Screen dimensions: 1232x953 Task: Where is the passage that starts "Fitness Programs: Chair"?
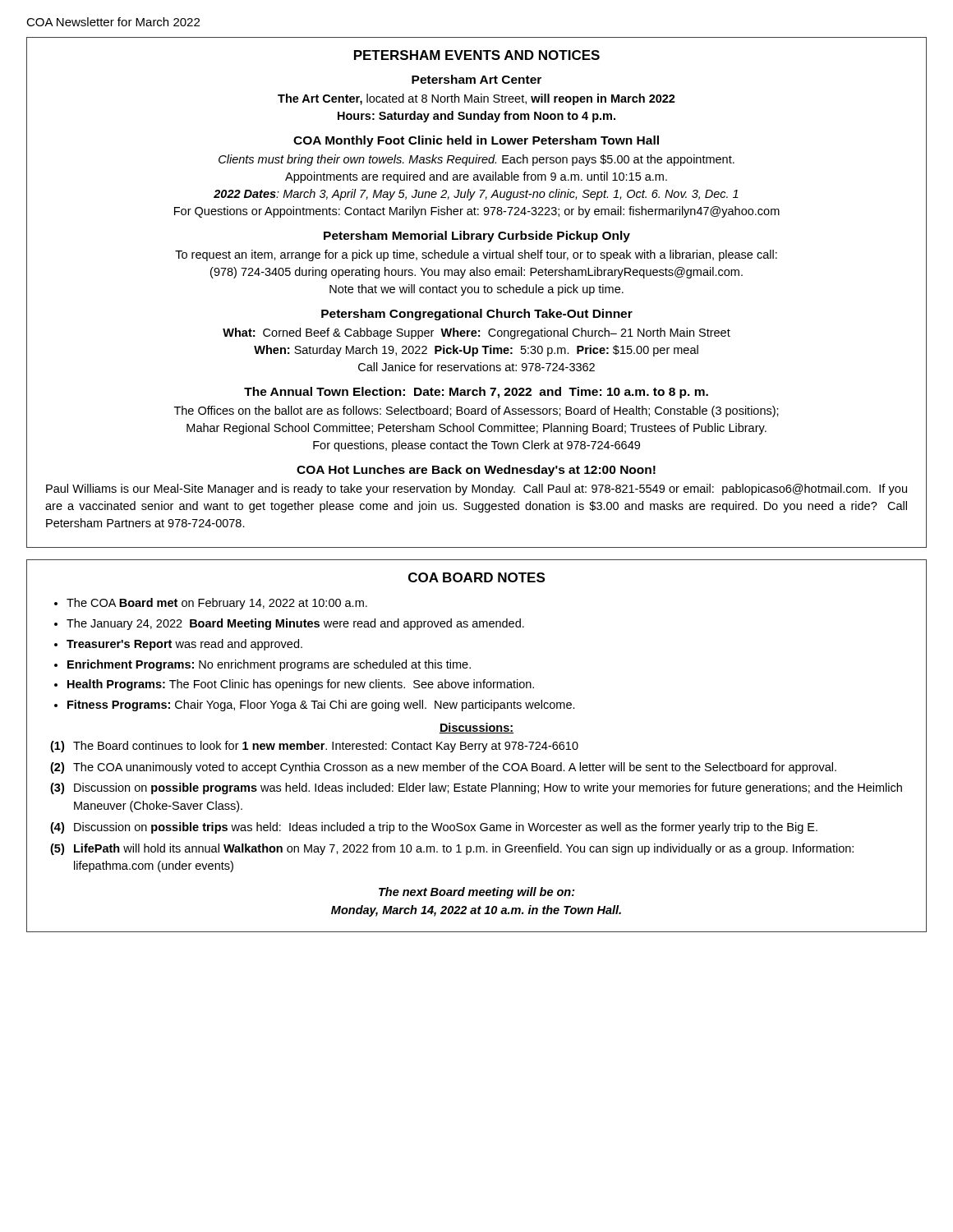321,705
